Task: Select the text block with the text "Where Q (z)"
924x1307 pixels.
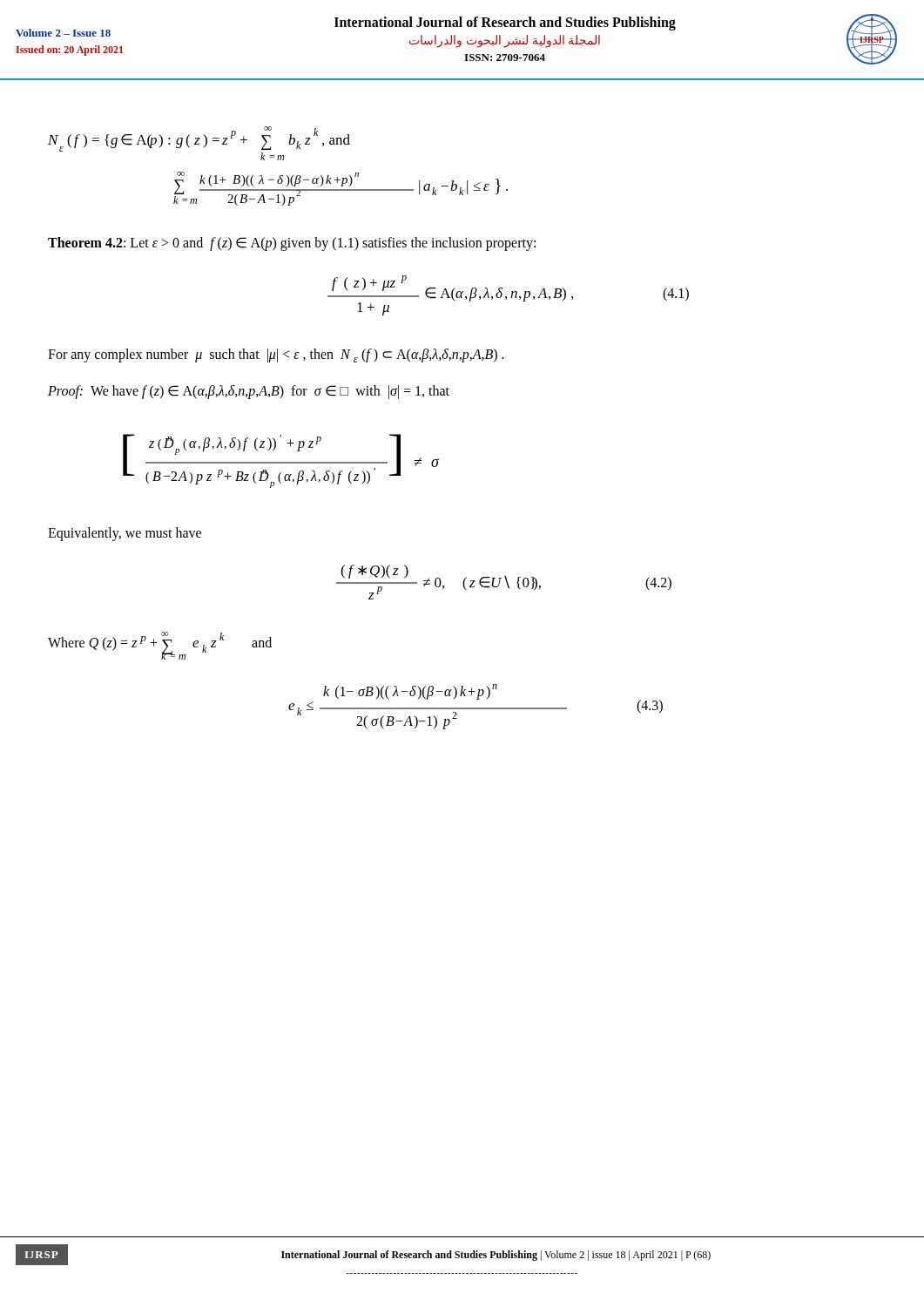Action: 160,644
